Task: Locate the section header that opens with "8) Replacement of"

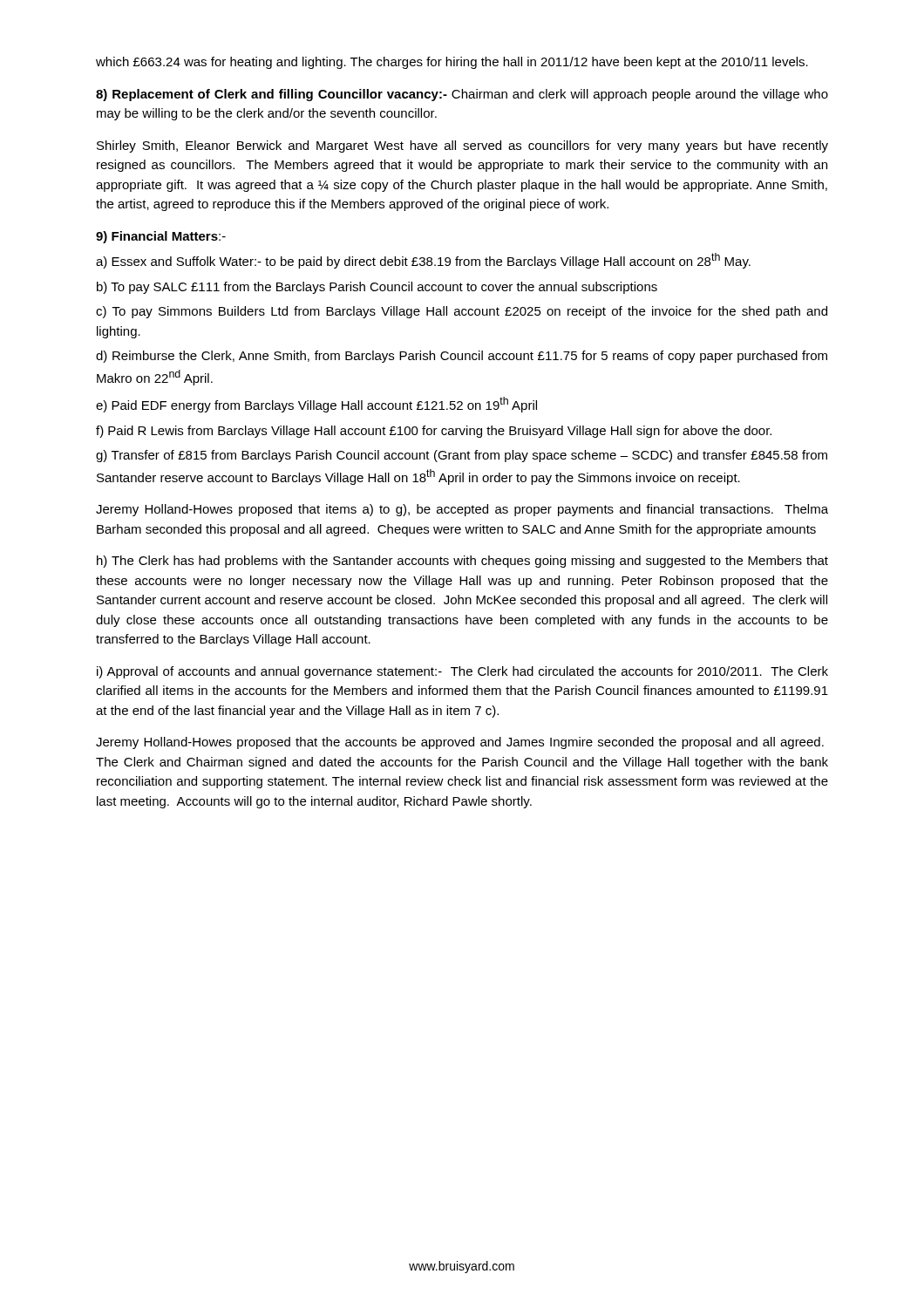Action: coord(462,103)
